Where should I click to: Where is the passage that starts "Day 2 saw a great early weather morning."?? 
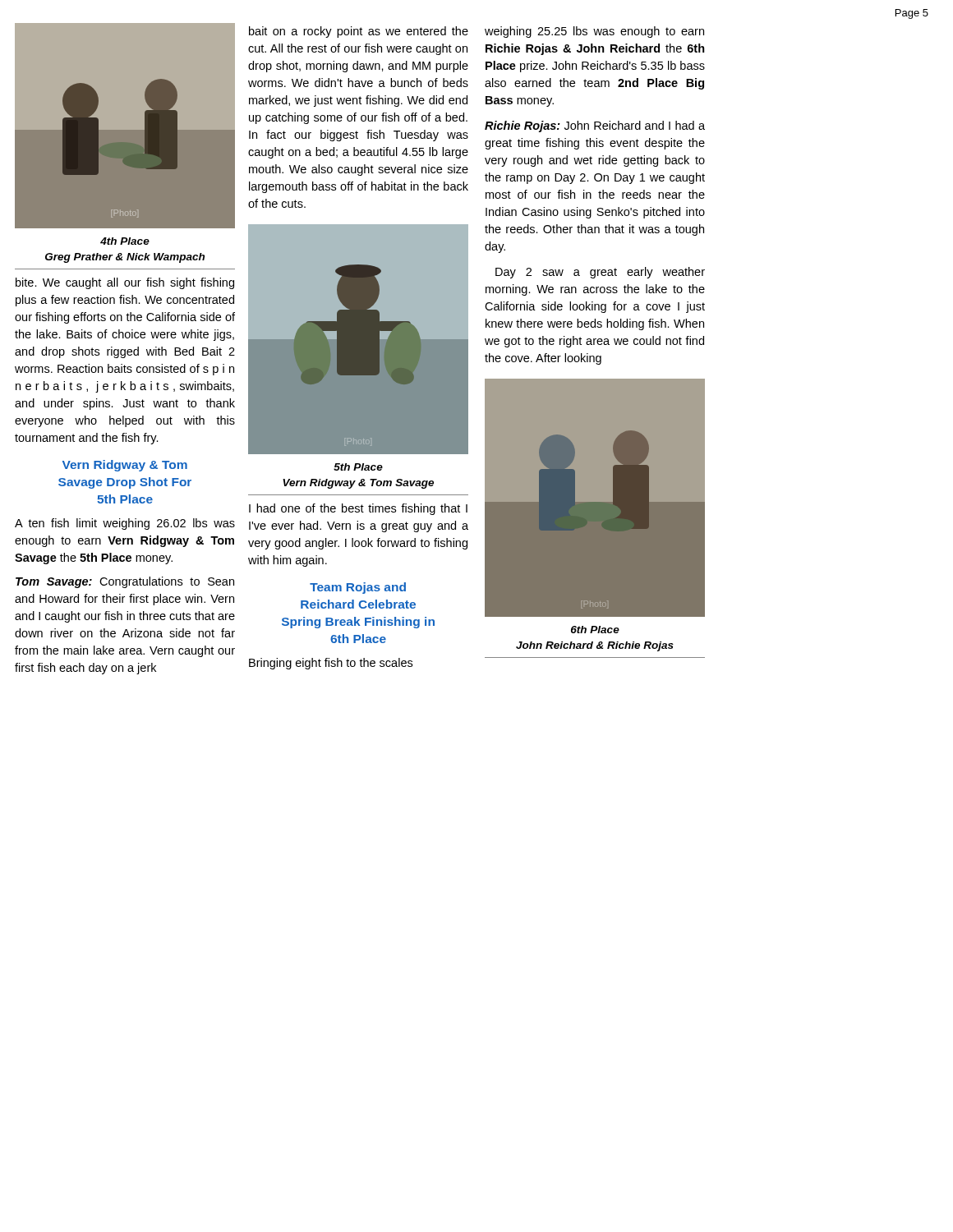pos(595,315)
